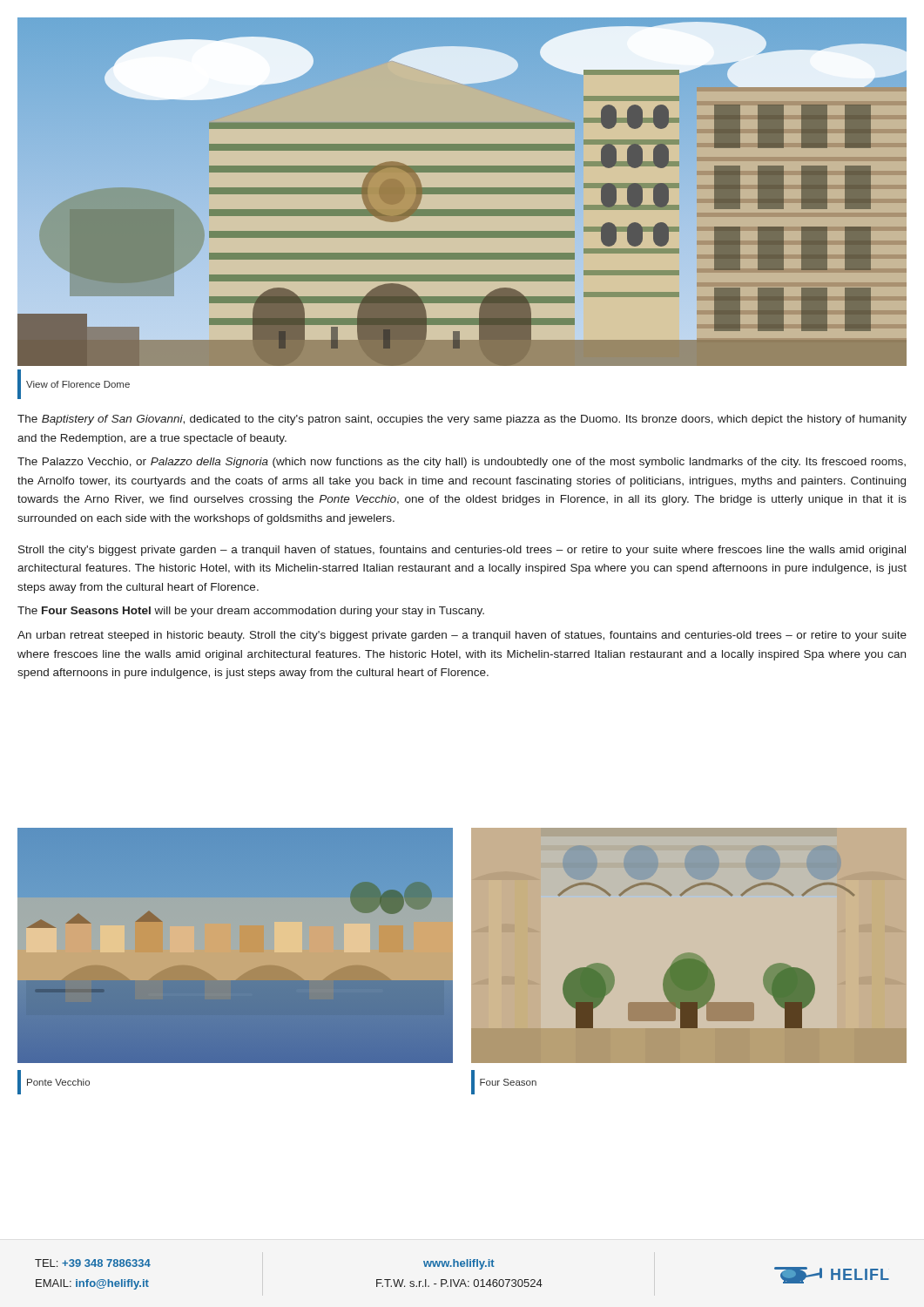Click on the passage starting "View of Florence Dome"

click(74, 384)
